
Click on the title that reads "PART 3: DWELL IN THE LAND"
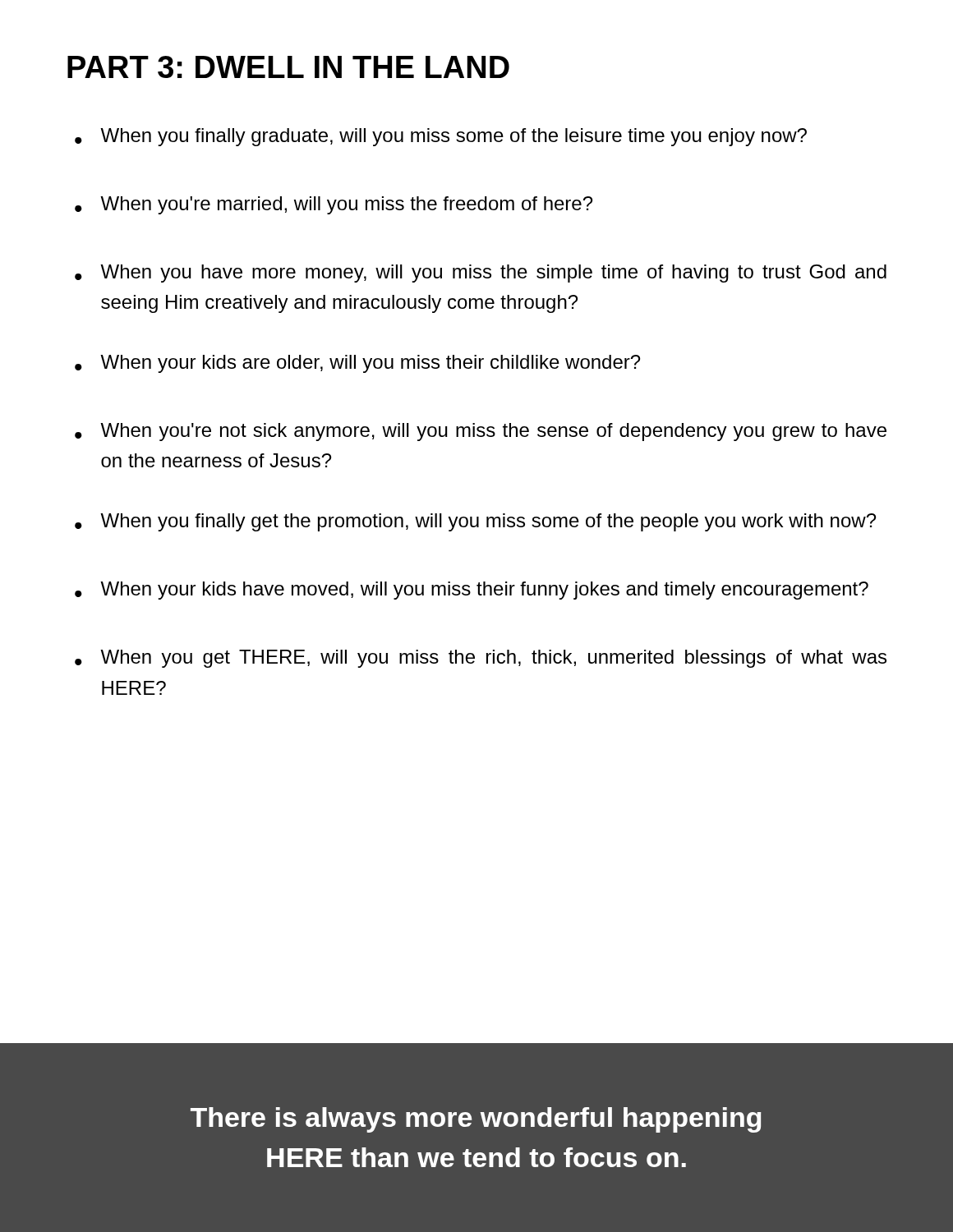[x=288, y=67]
